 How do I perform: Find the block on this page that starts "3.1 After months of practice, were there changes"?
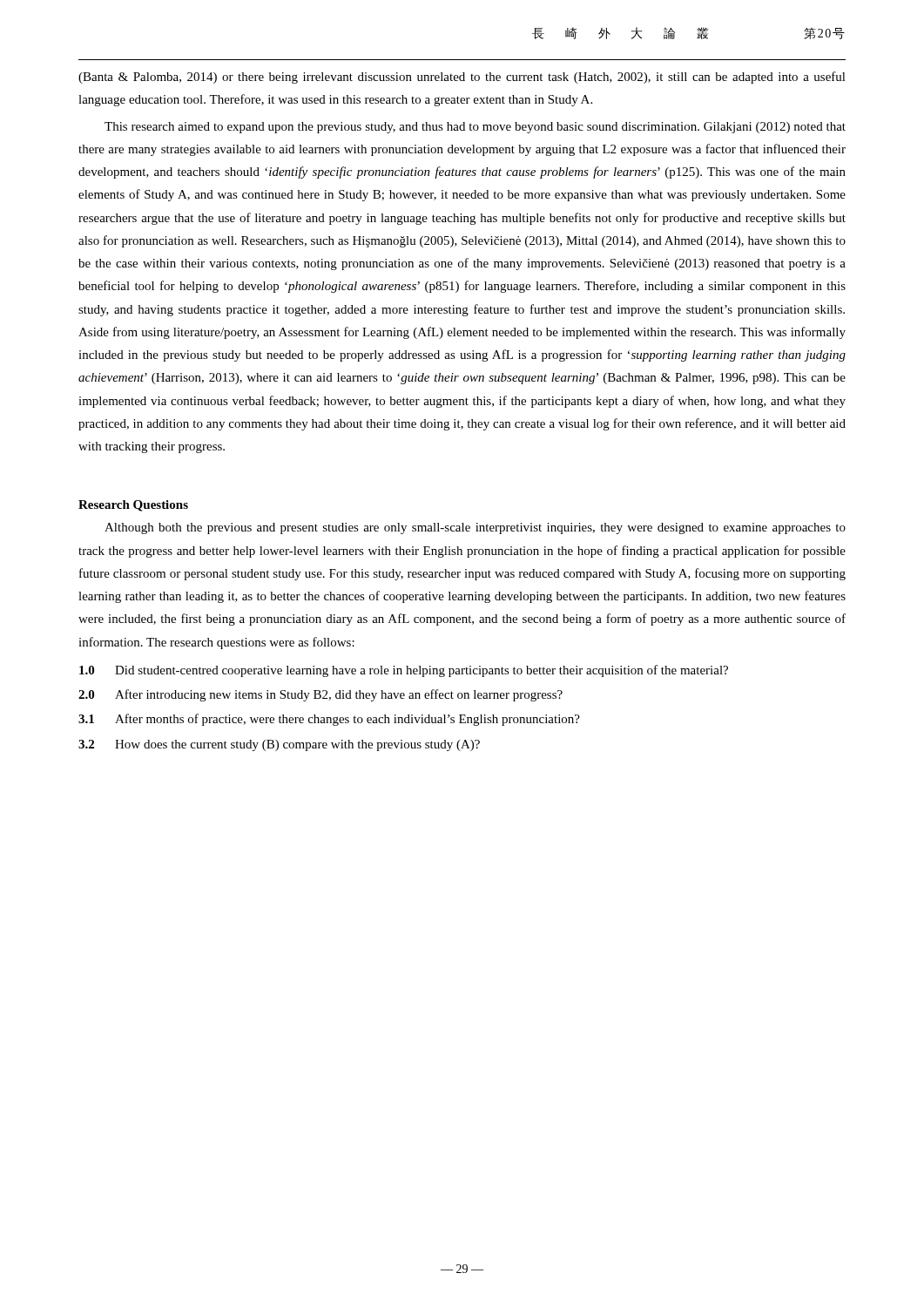462,719
